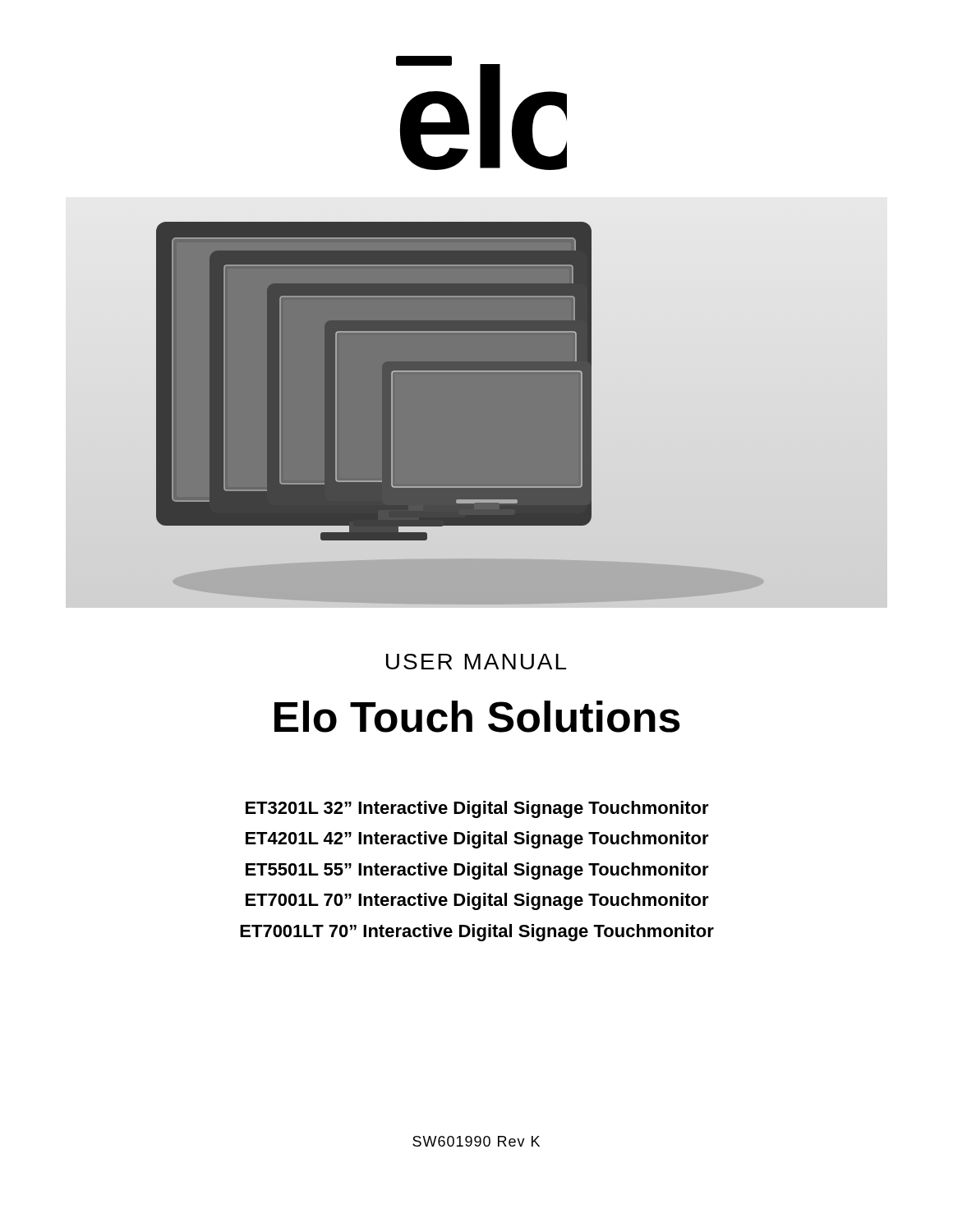Find the text block containing "ET3201L 32” Interactive"
This screenshot has width=953, height=1232.
(x=476, y=869)
